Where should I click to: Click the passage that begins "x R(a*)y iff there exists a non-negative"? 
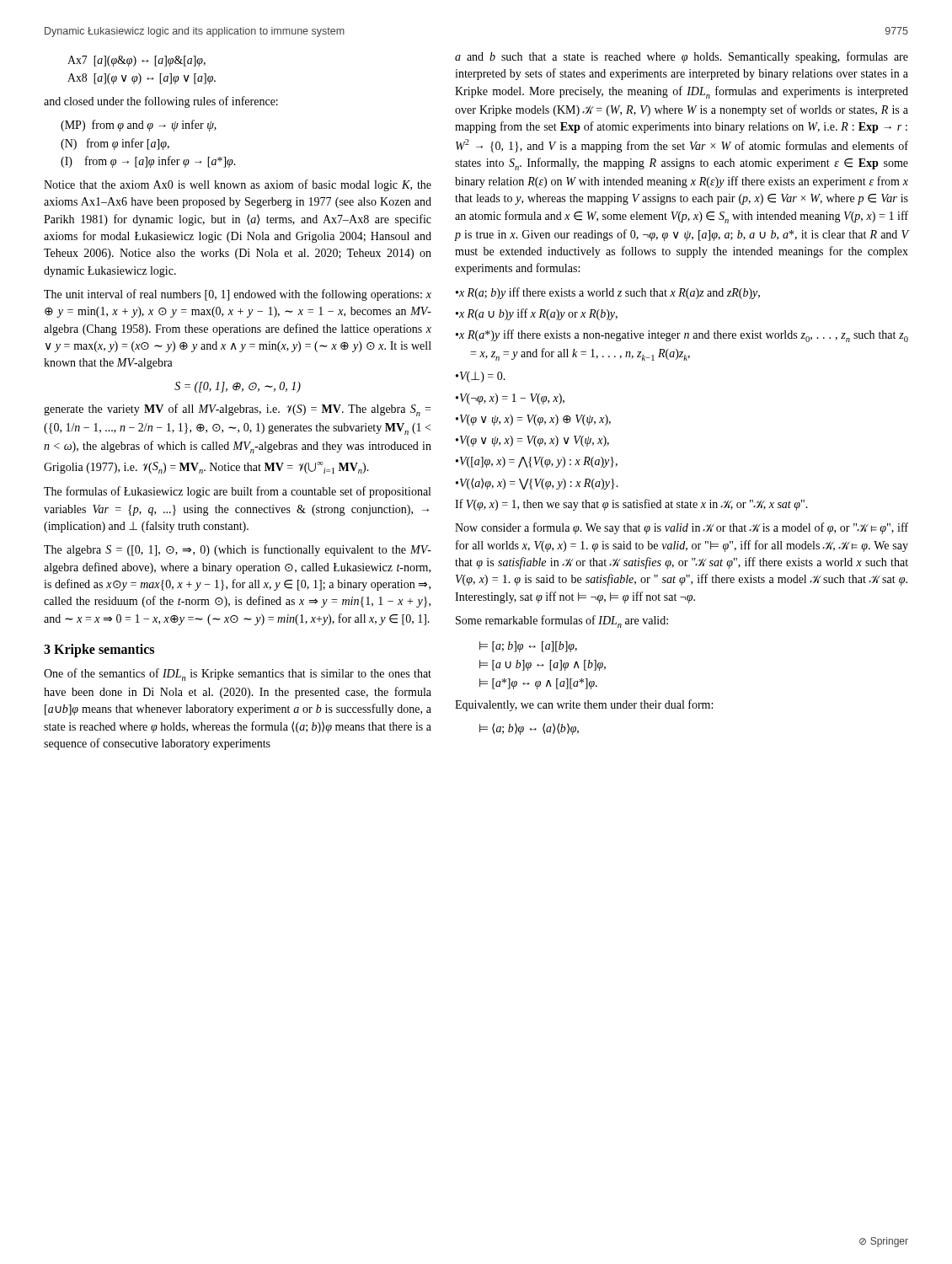(x=684, y=346)
